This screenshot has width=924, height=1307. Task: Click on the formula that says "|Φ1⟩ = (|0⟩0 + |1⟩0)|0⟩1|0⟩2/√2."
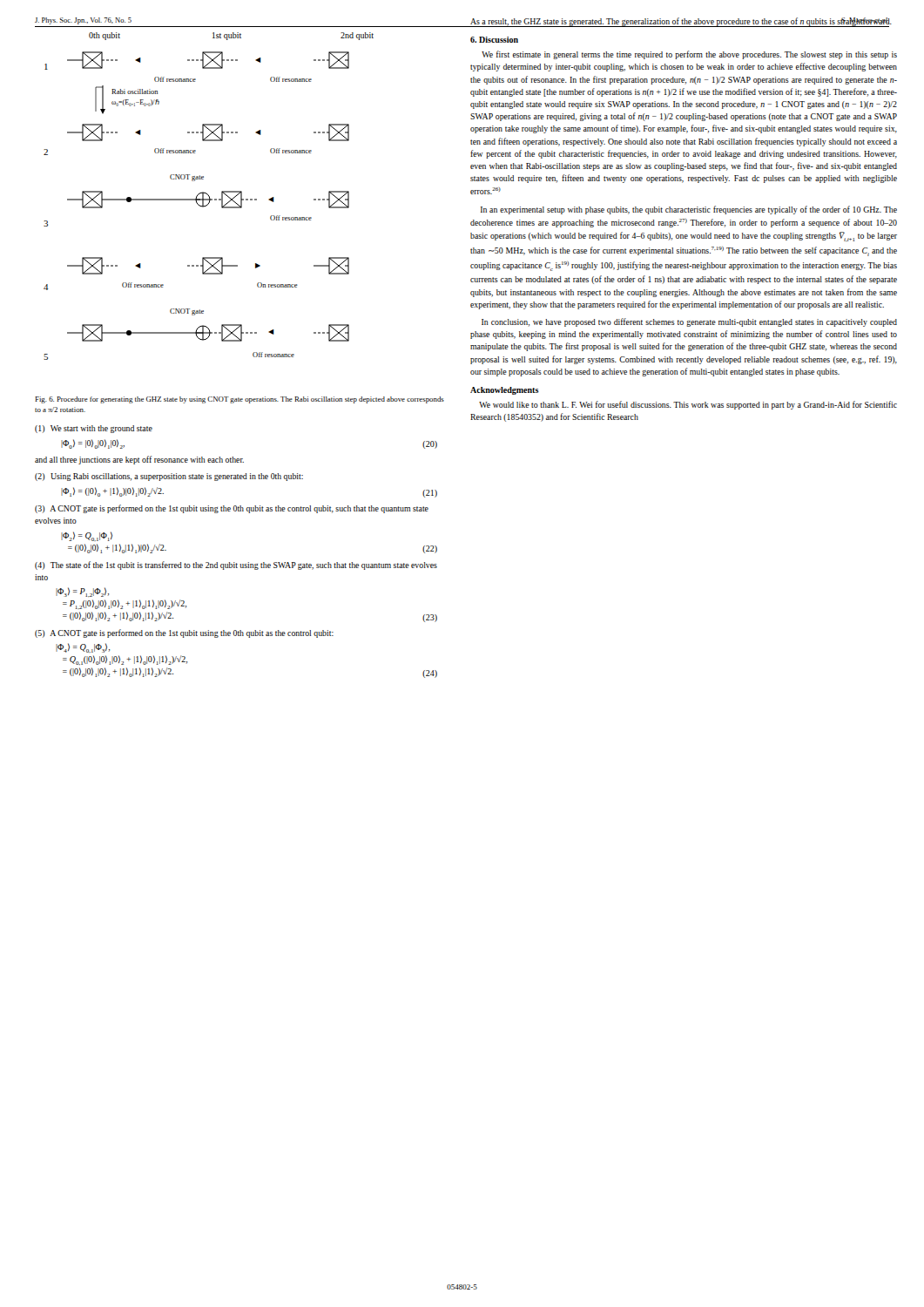(114, 492)
